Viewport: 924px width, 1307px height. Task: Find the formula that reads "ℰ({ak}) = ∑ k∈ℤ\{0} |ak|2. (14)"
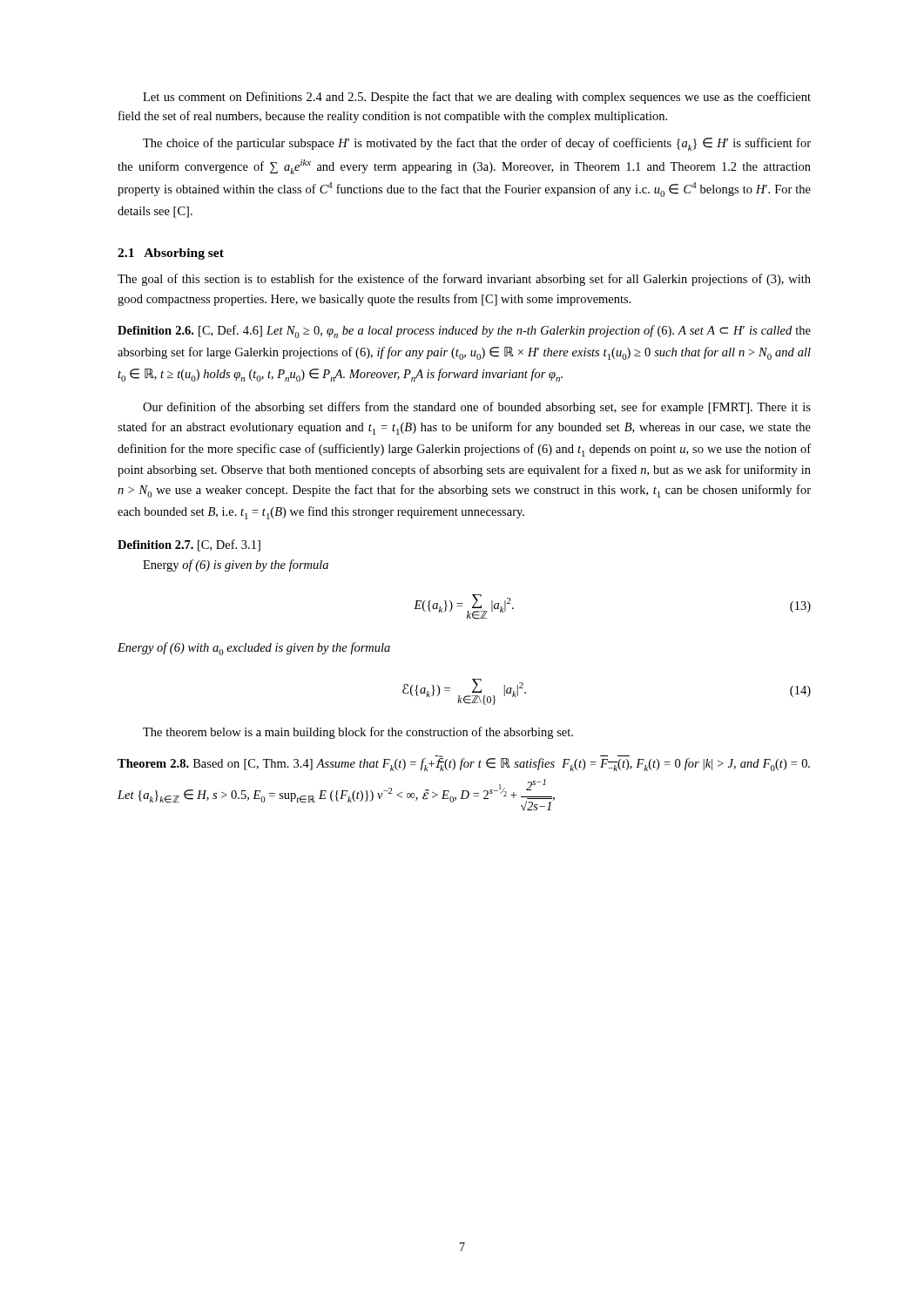(472, 691)
